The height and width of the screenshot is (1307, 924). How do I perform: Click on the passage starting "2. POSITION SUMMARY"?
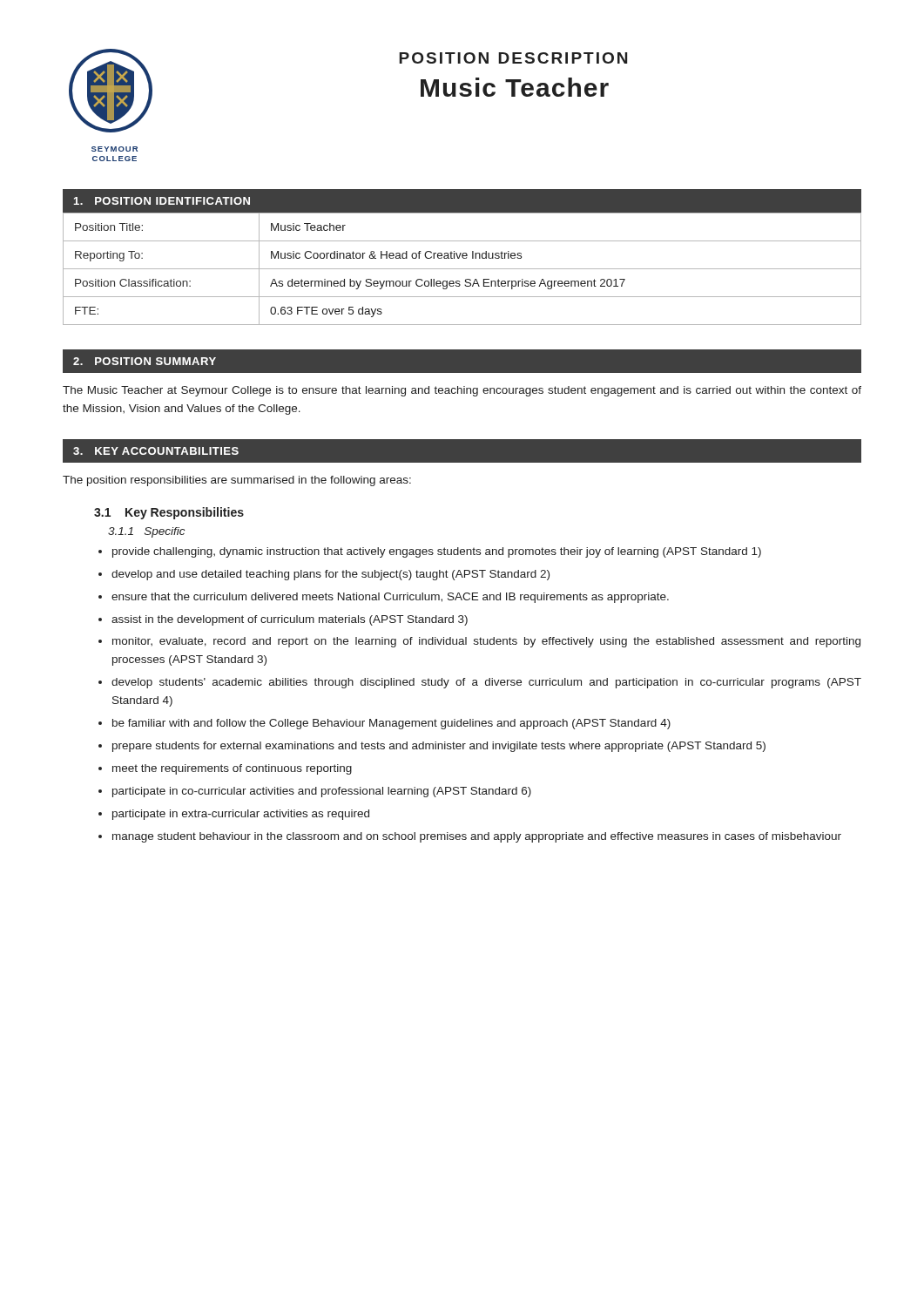[145, 361]
